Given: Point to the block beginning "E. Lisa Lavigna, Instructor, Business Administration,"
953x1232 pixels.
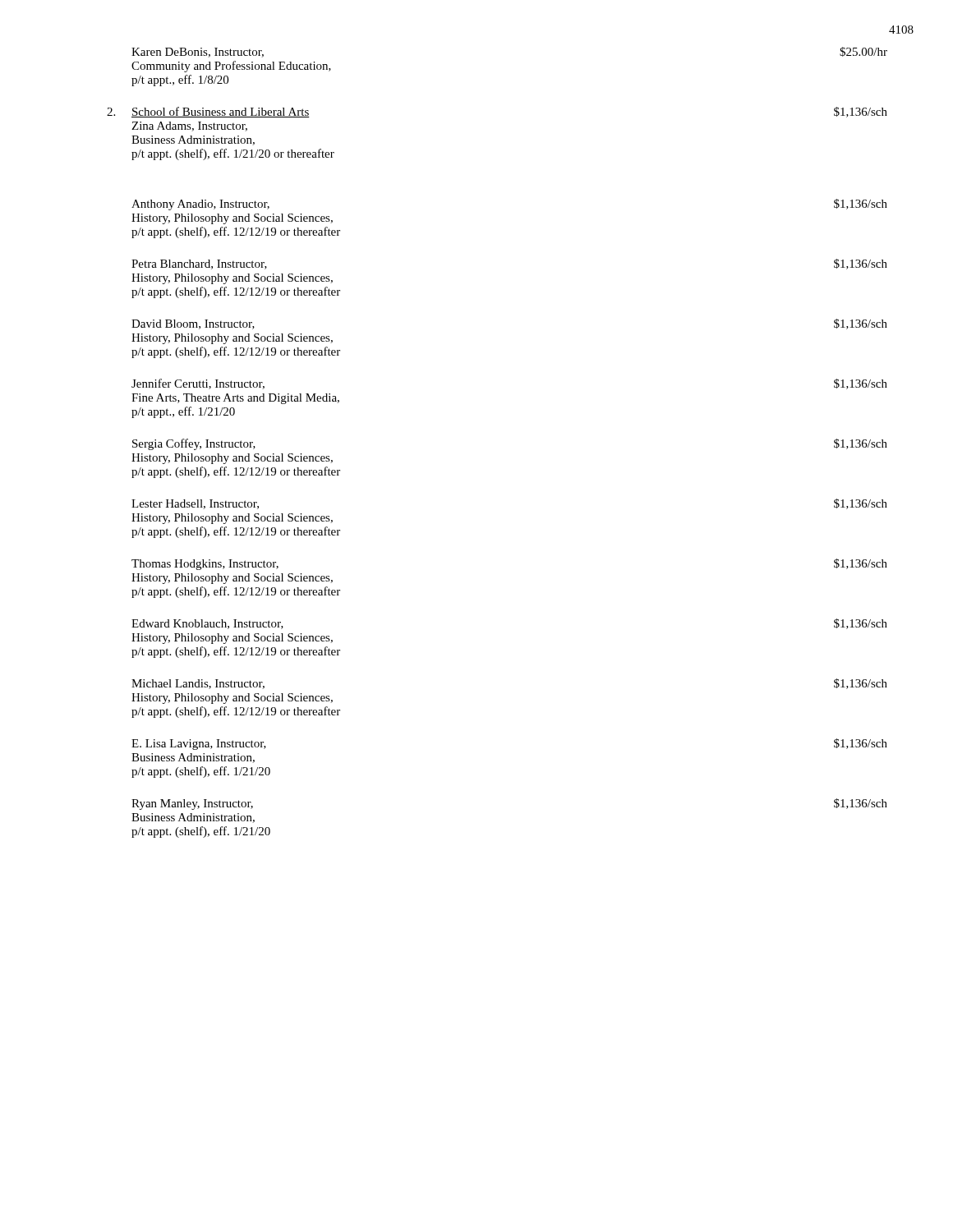Looking at the screenshot, I should pos(197,744).
